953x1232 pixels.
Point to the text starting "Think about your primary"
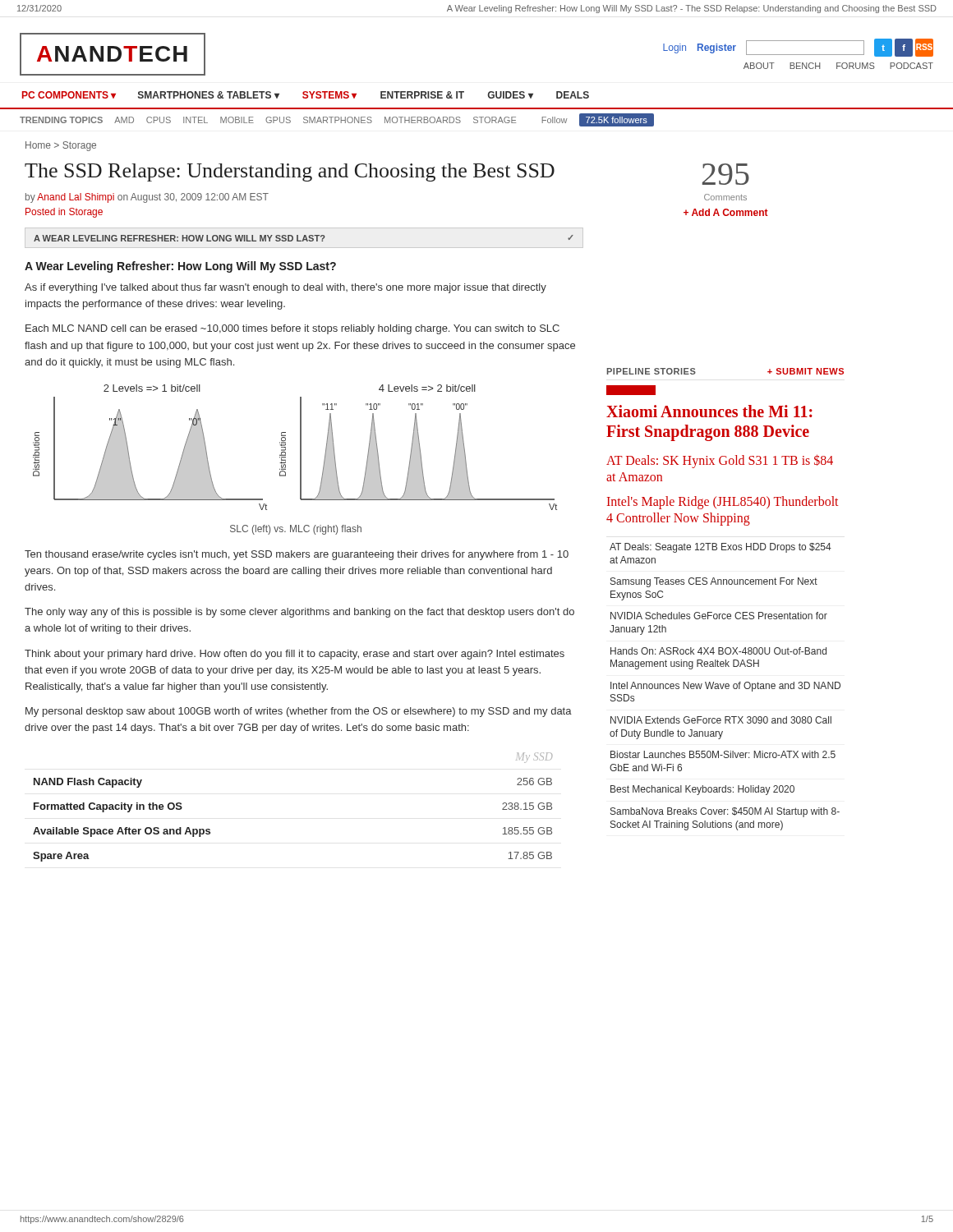coord(295,670)
